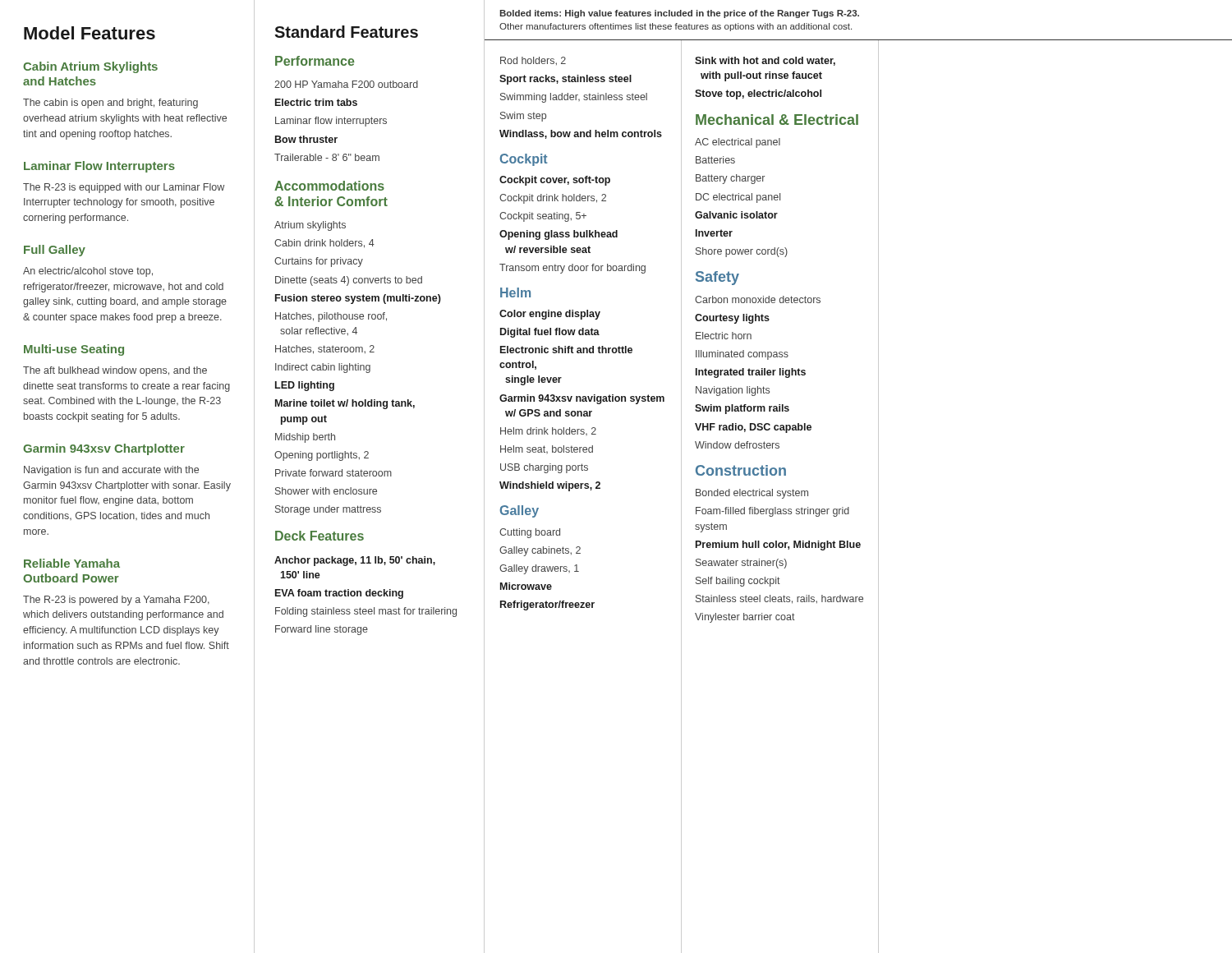This screenshot has width=1232, height=953.
Task: Find "Helm seat, bolstered" on this page
Action: click(x=546, y=449)
